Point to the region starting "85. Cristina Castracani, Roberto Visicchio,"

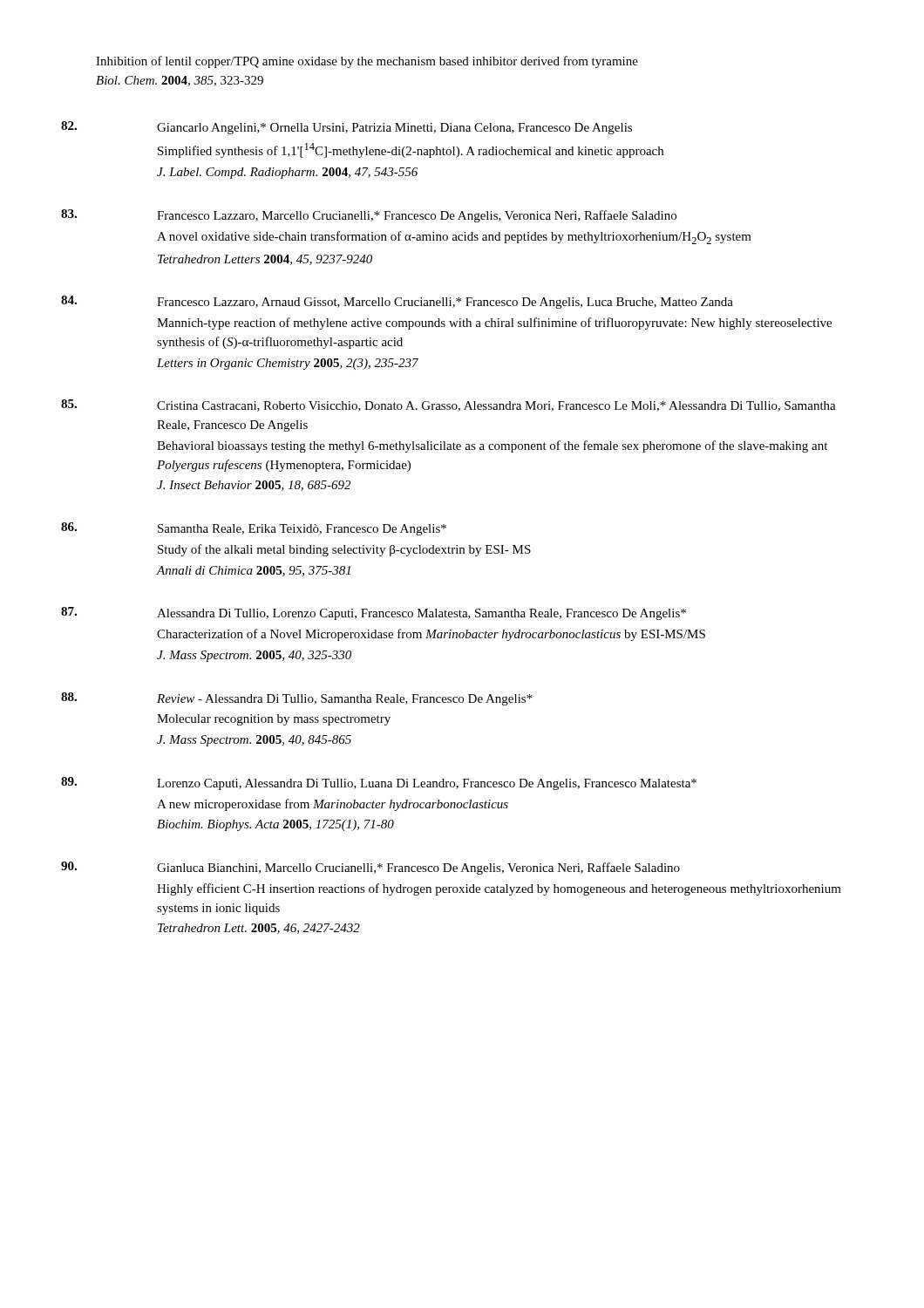[462, 446]
